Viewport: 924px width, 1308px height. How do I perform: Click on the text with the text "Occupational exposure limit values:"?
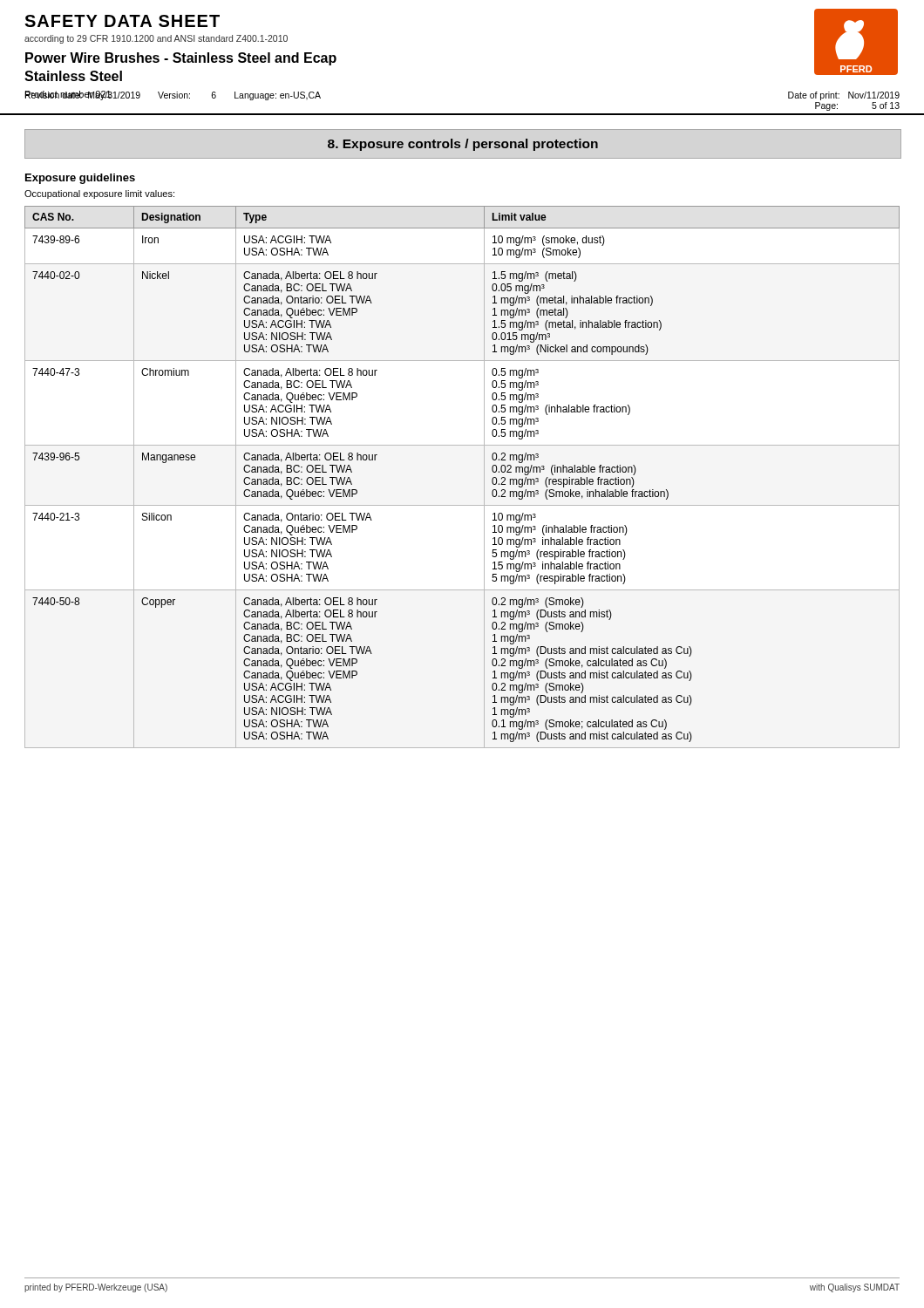point(100,194)
